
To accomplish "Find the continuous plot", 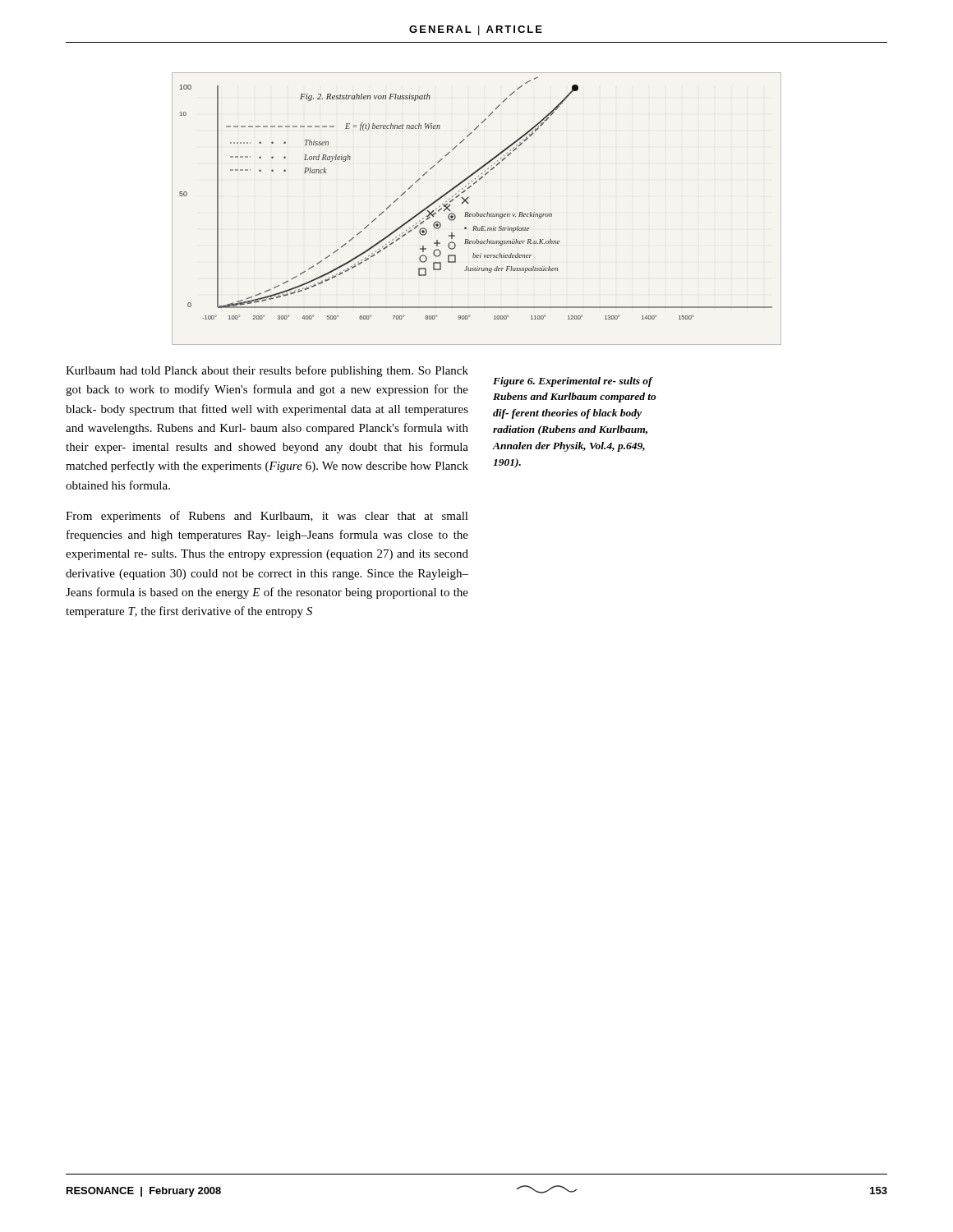I will click(476, 209).
